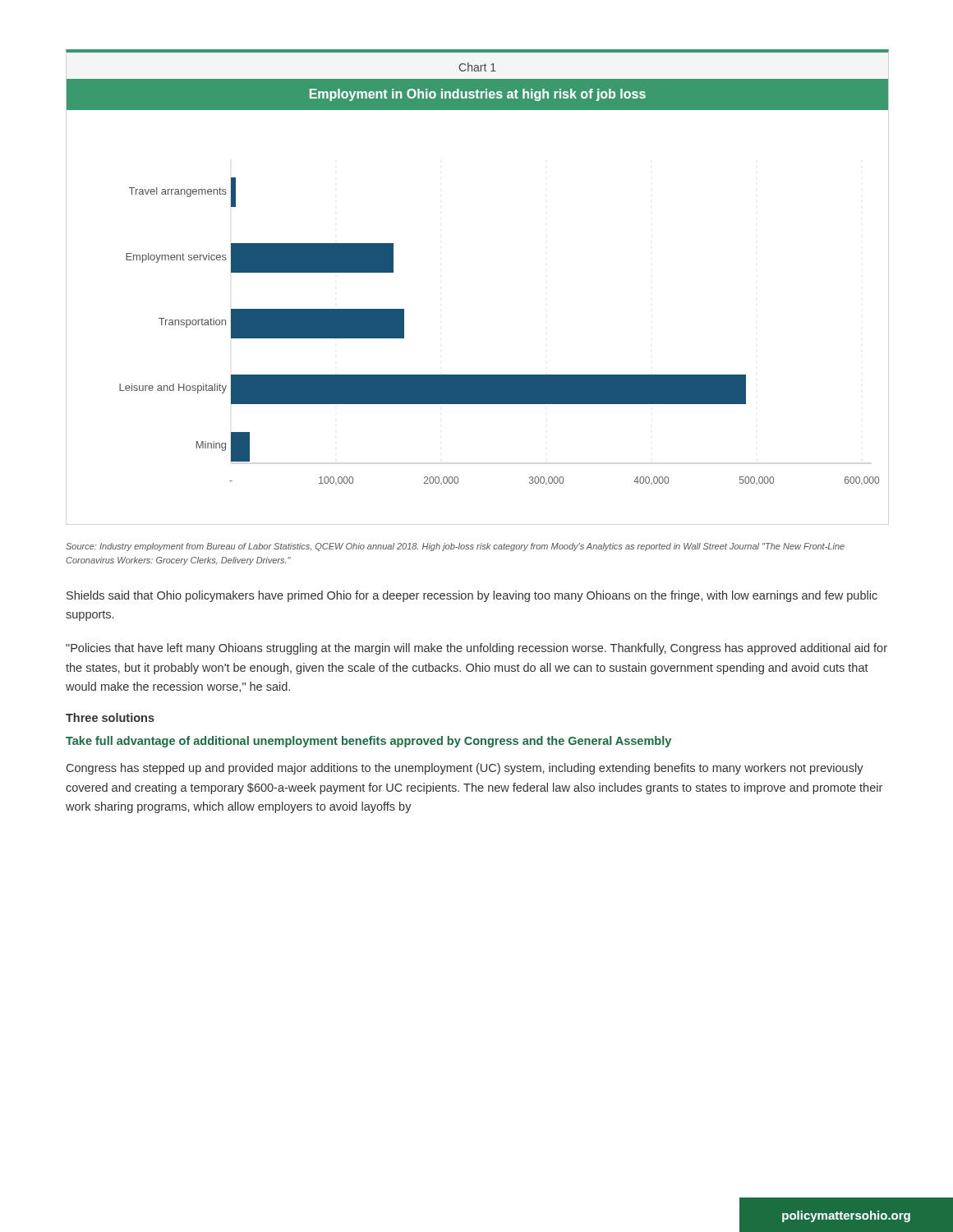Point to the block beginning ""Policies that have left many"
This screenshot has width=953, height=1232.
tap(476, 668)
